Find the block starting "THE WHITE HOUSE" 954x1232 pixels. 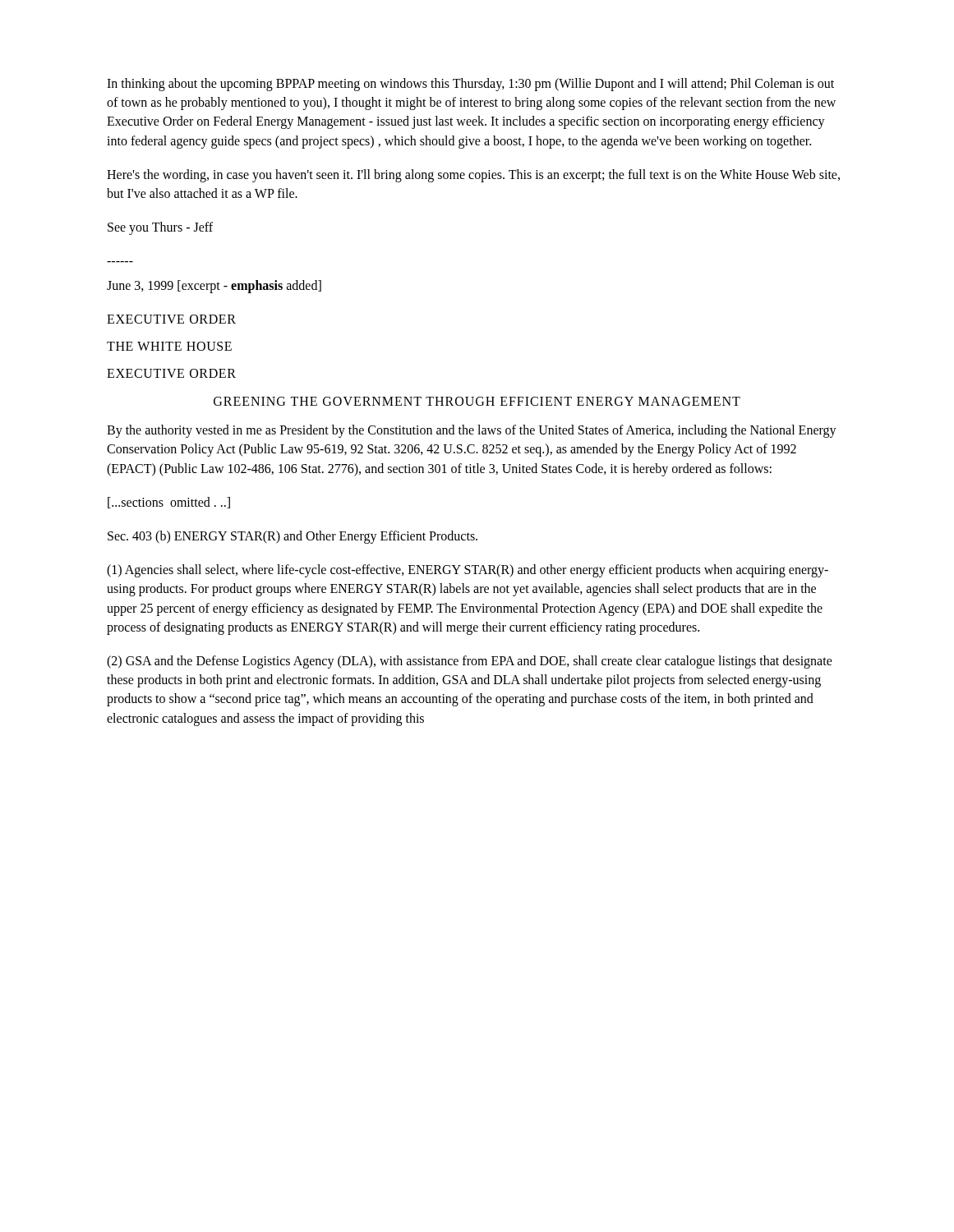[170, 346]
